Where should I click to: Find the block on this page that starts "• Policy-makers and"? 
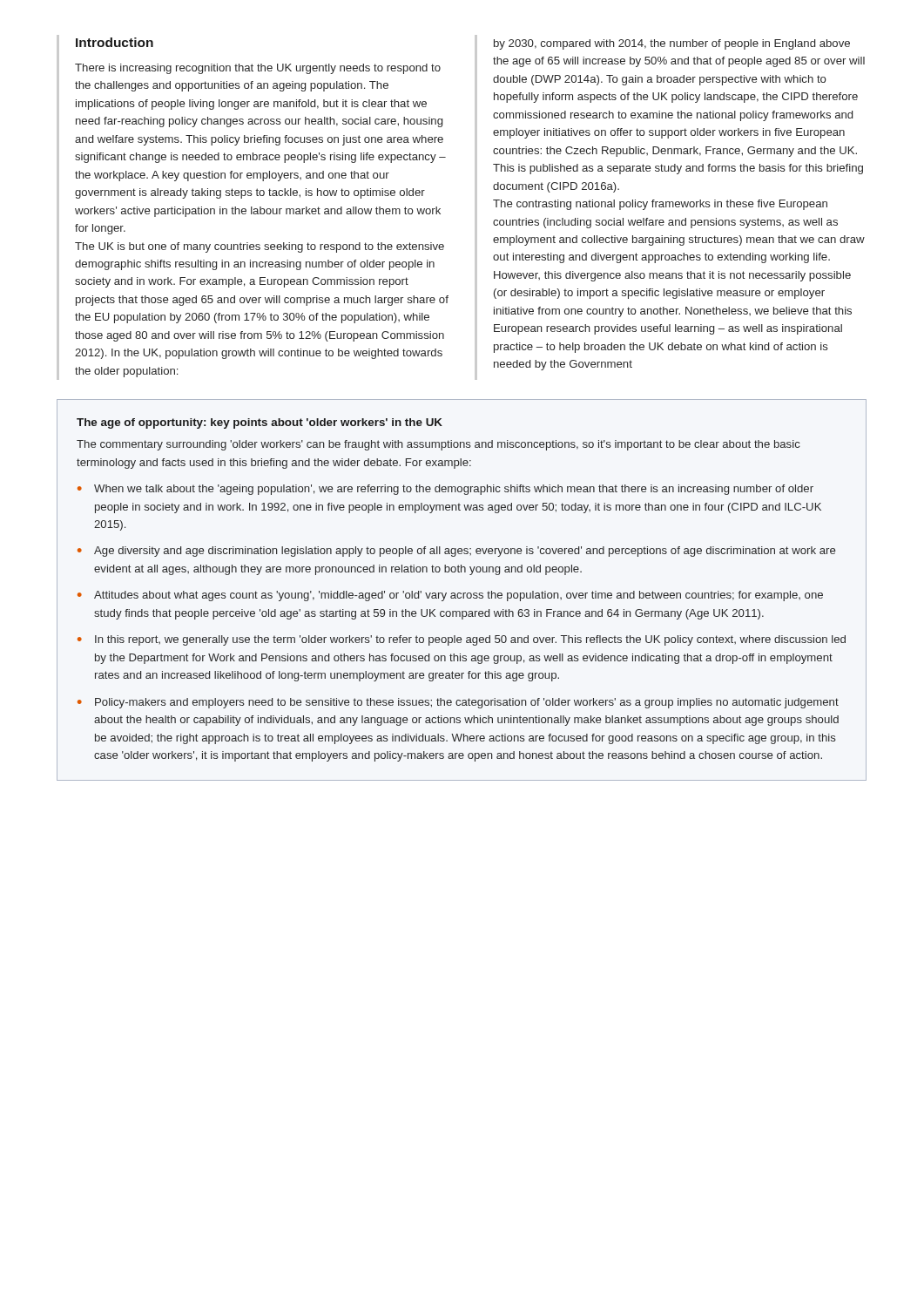[462, 729]
